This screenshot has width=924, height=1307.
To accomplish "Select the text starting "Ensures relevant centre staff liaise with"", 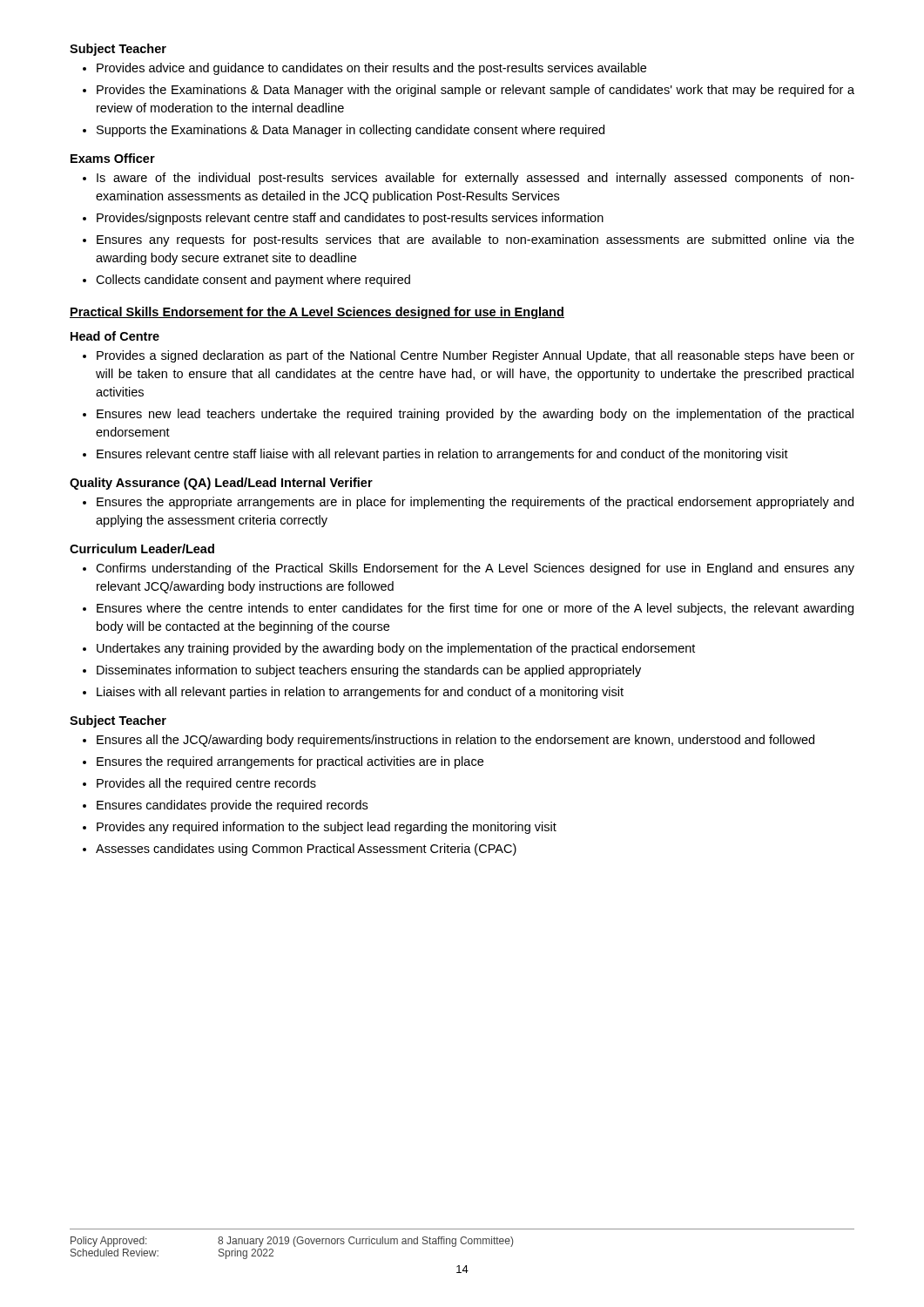I will point(442,454).
